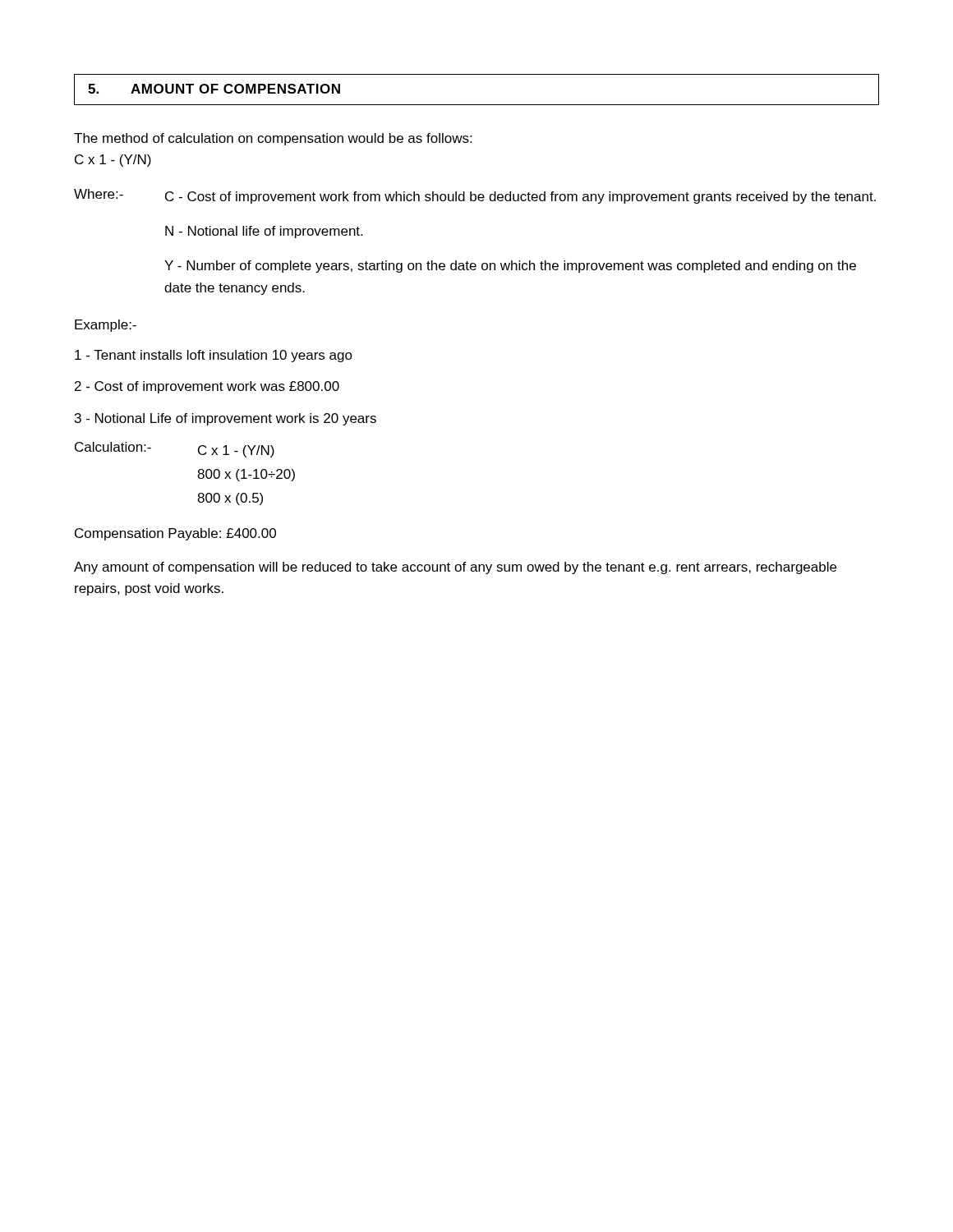Point to the block beginning "Any amount of"
Screen dimensions: 1232x953
click(x=456, y=578)
